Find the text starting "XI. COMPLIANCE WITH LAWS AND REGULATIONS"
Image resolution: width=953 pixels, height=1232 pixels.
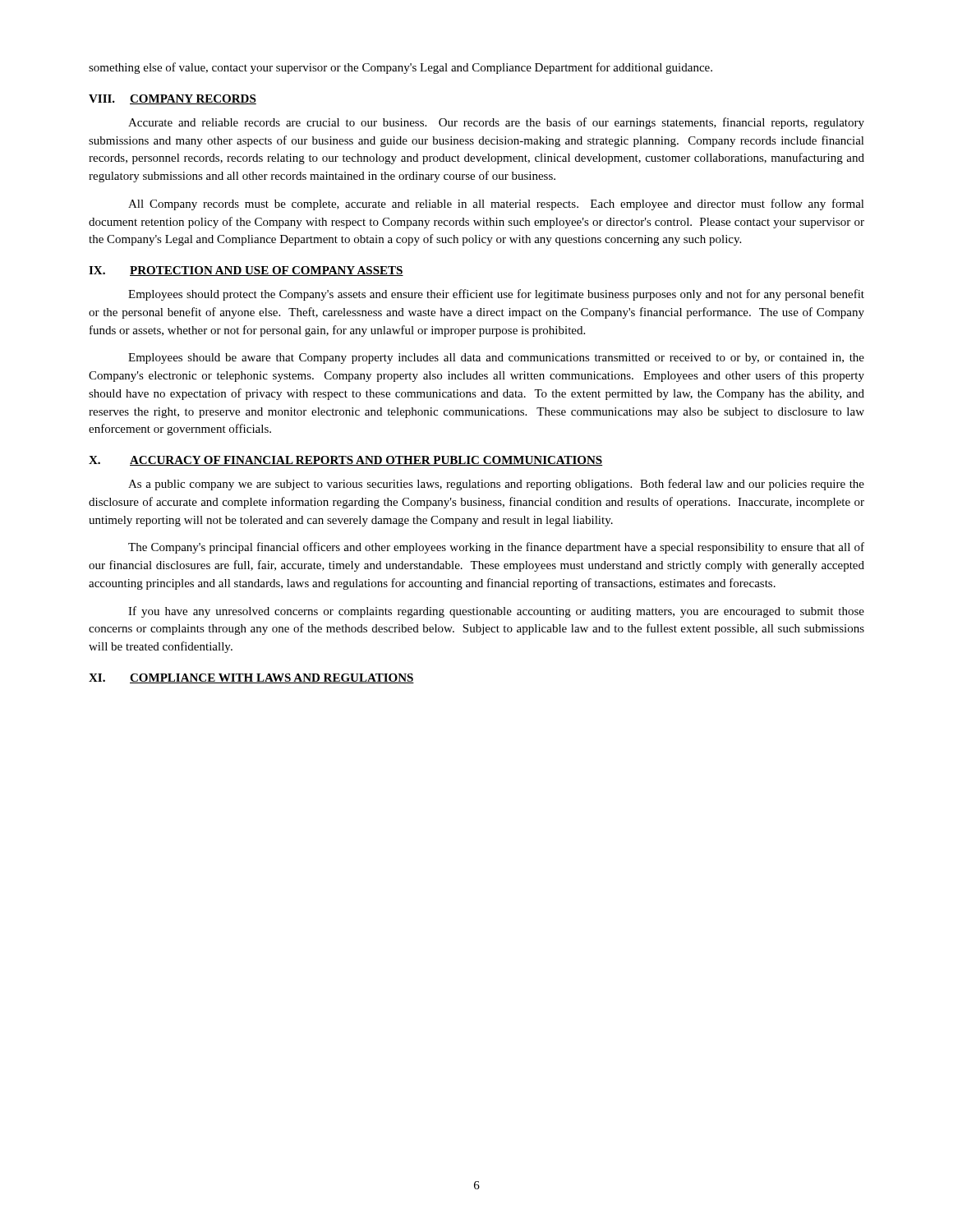coord(251,678)
